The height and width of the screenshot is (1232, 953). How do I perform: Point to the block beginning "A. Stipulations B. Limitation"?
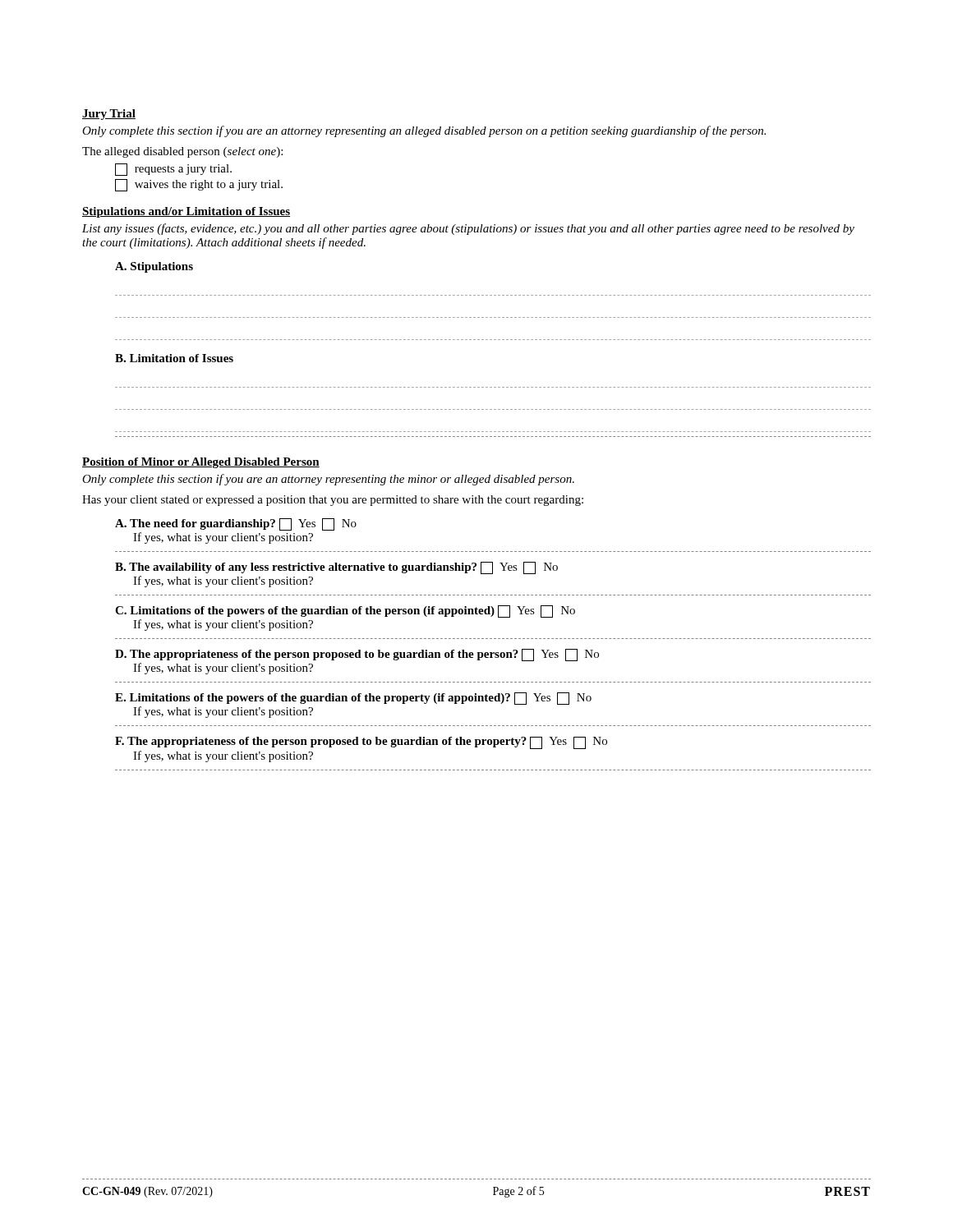(x=493, y=348)
